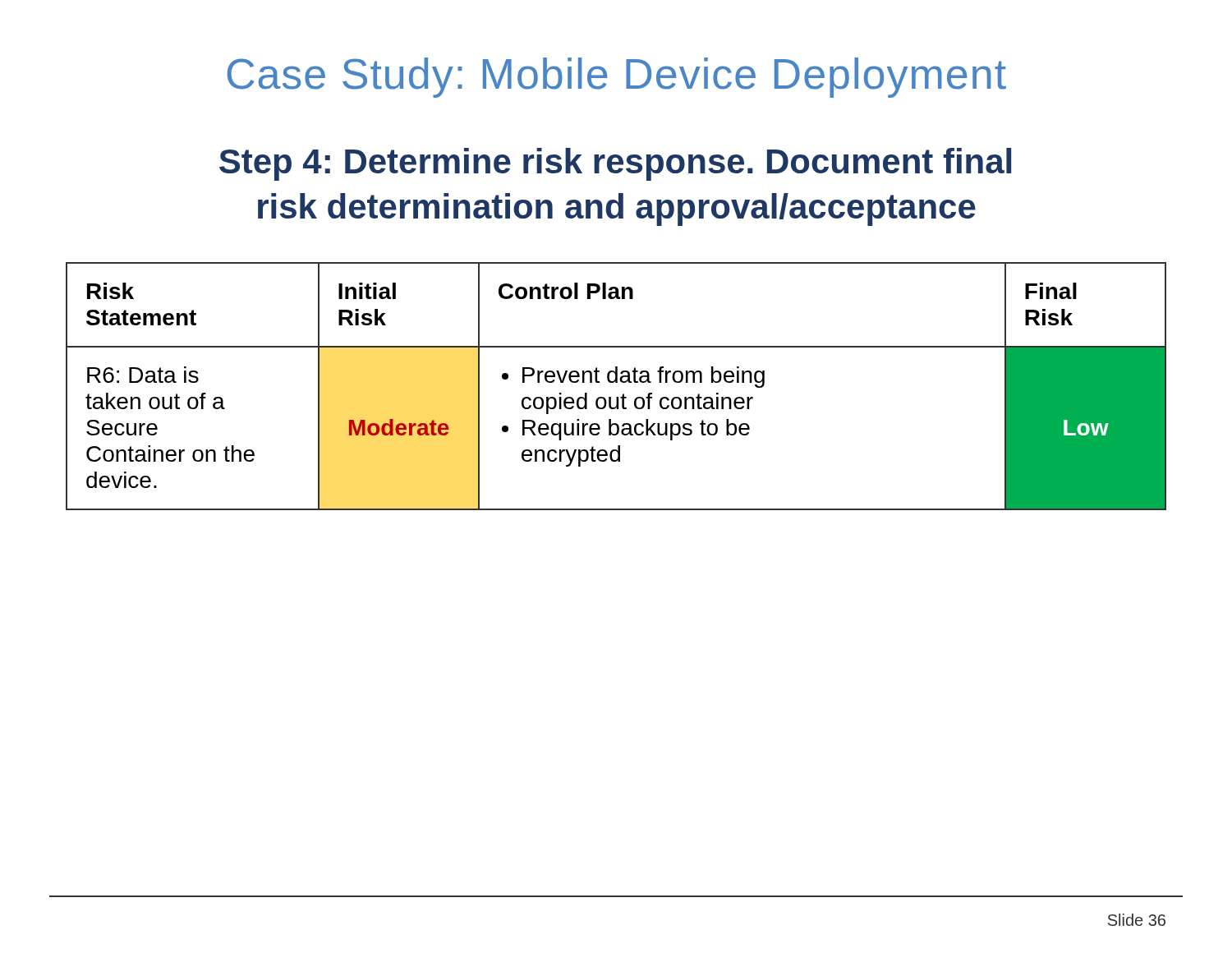Select the title
The image size is (1232, 953).
(x=616, y=74)
